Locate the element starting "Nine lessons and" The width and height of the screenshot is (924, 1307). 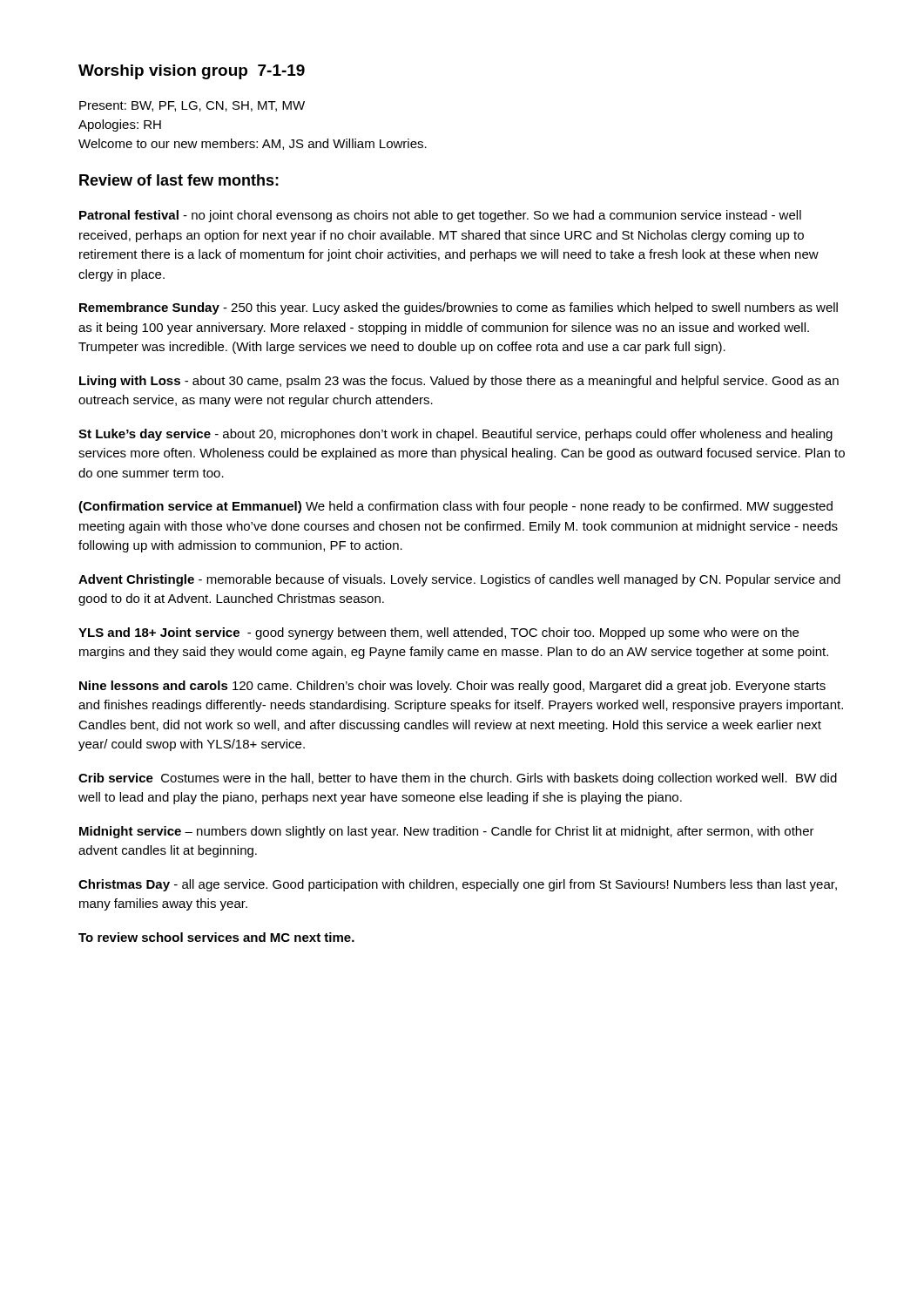[x=461, y=714]
